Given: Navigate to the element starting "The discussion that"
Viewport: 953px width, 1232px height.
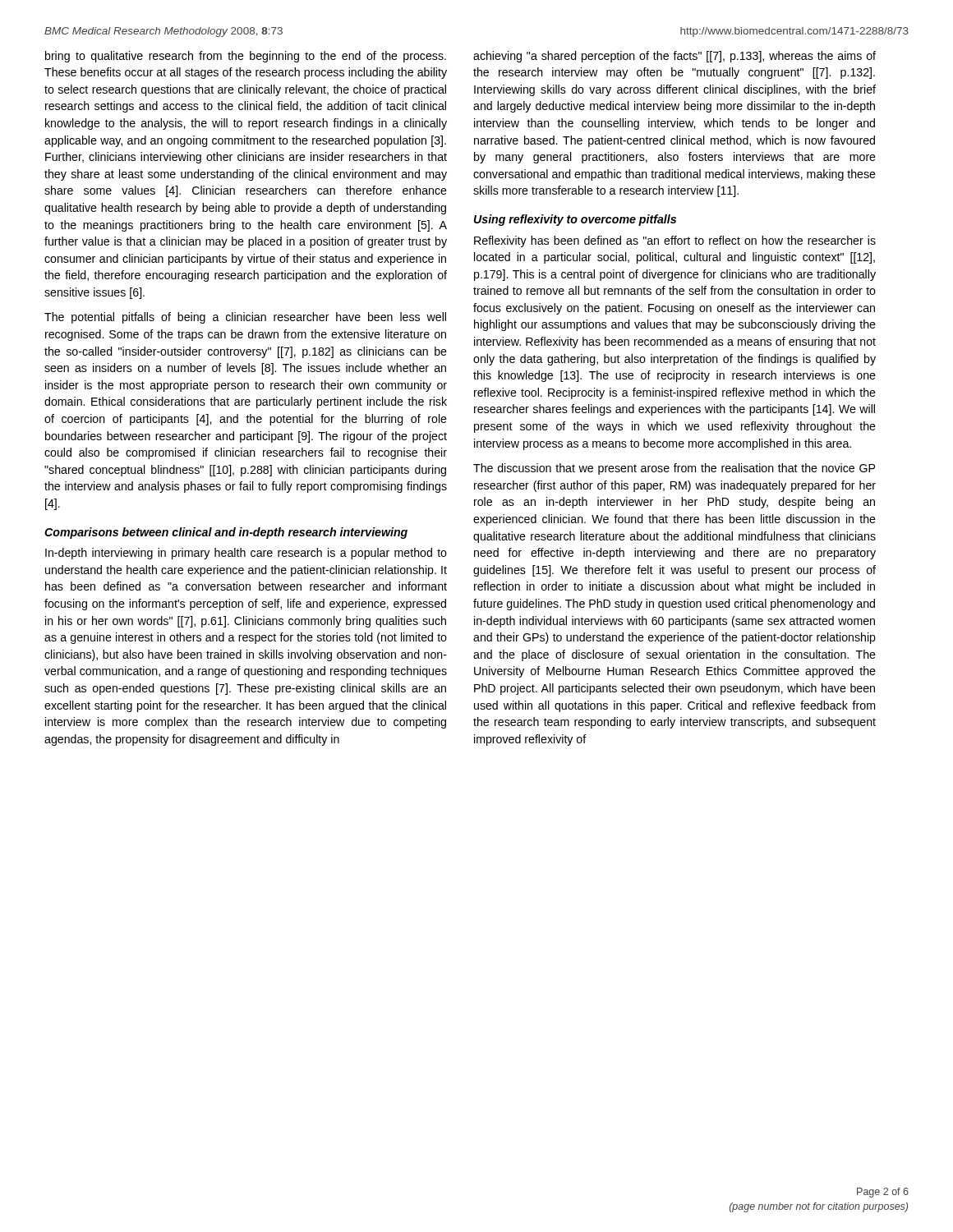Looking at the screenshot, I should click(x=675, y=604).
